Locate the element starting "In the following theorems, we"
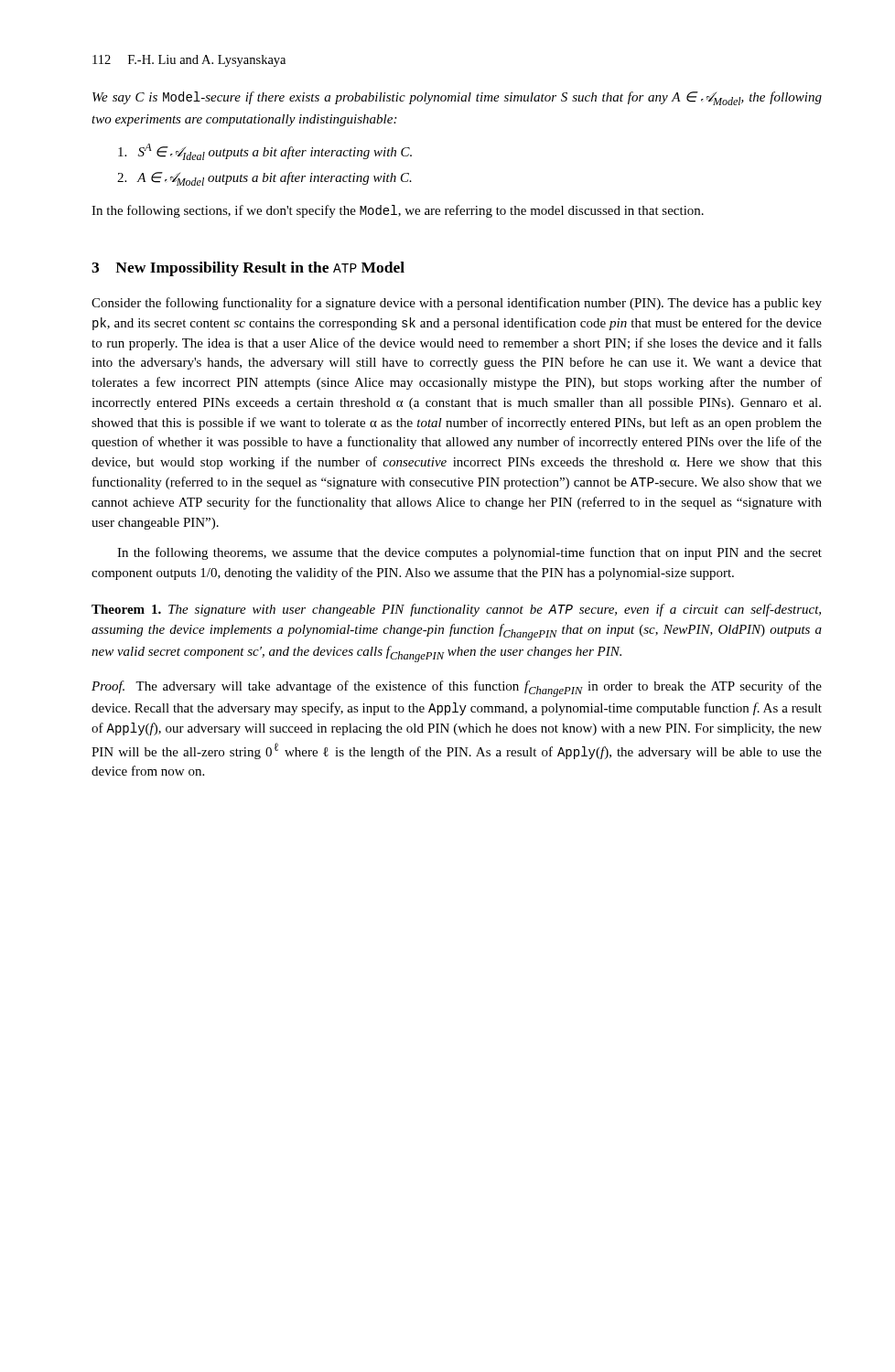 click(x=457, y=563)
